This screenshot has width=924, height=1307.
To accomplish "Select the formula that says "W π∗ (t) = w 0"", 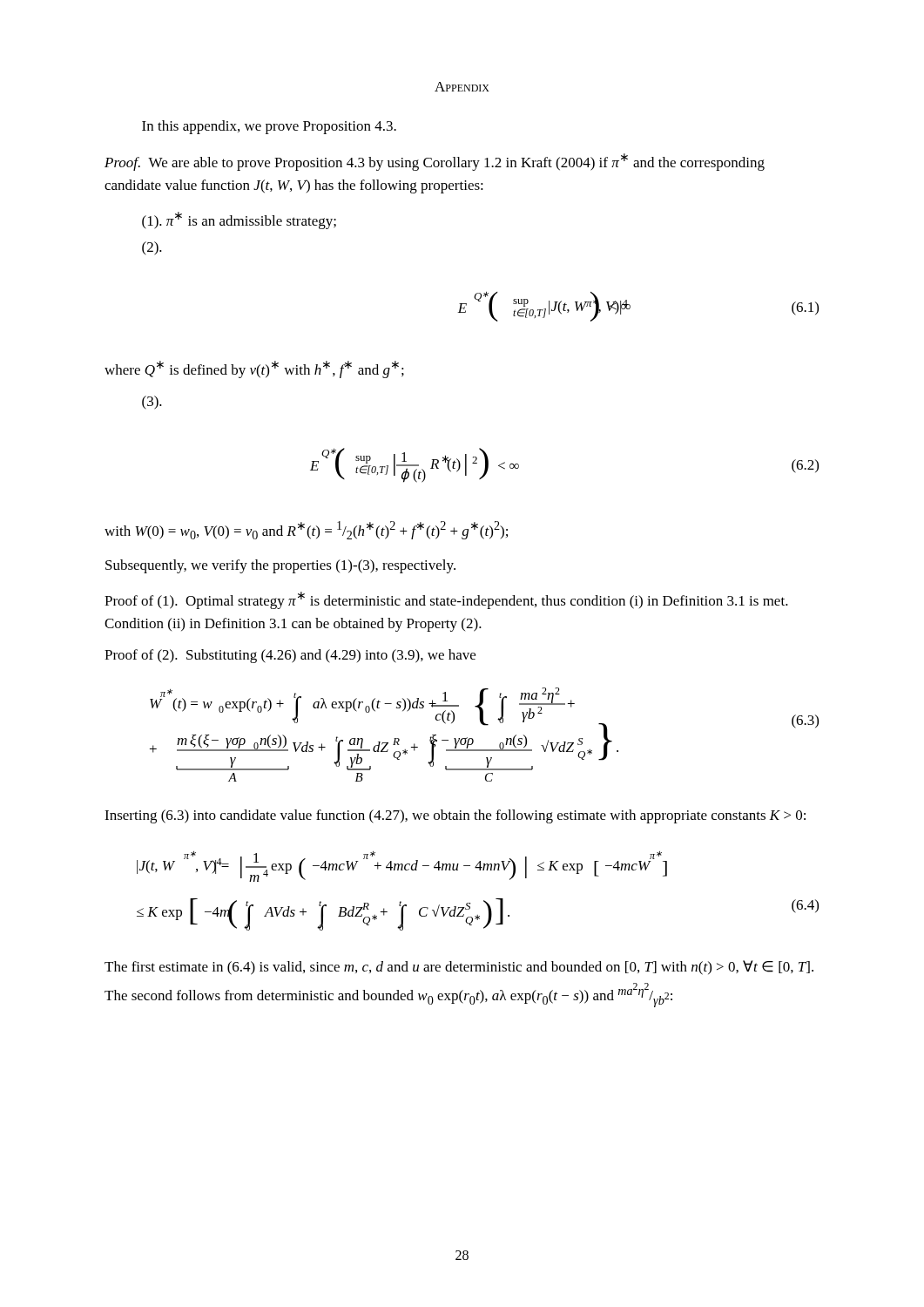I will 462,732.
